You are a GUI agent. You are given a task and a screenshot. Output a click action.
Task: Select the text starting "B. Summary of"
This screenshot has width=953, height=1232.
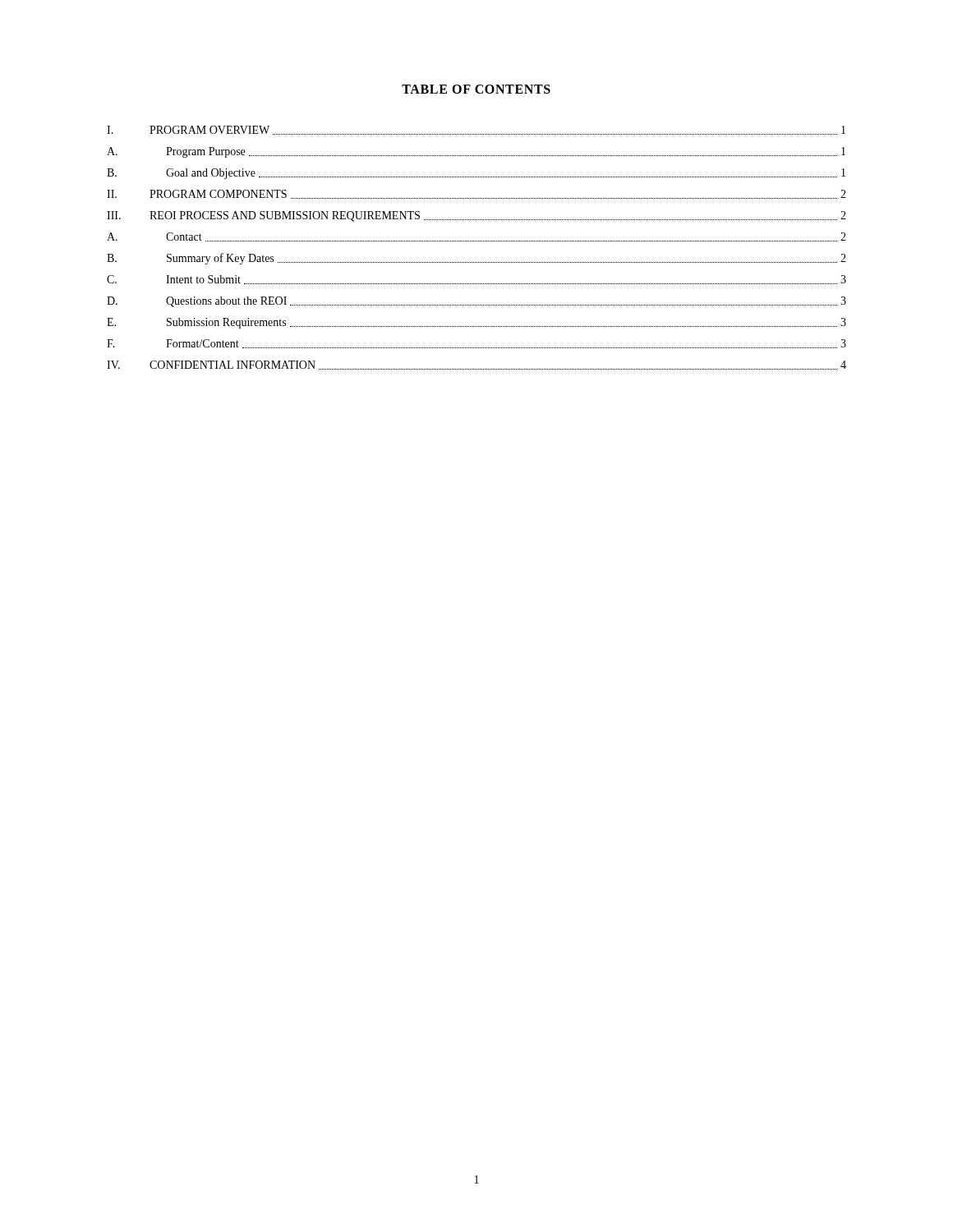pos(476,259)
